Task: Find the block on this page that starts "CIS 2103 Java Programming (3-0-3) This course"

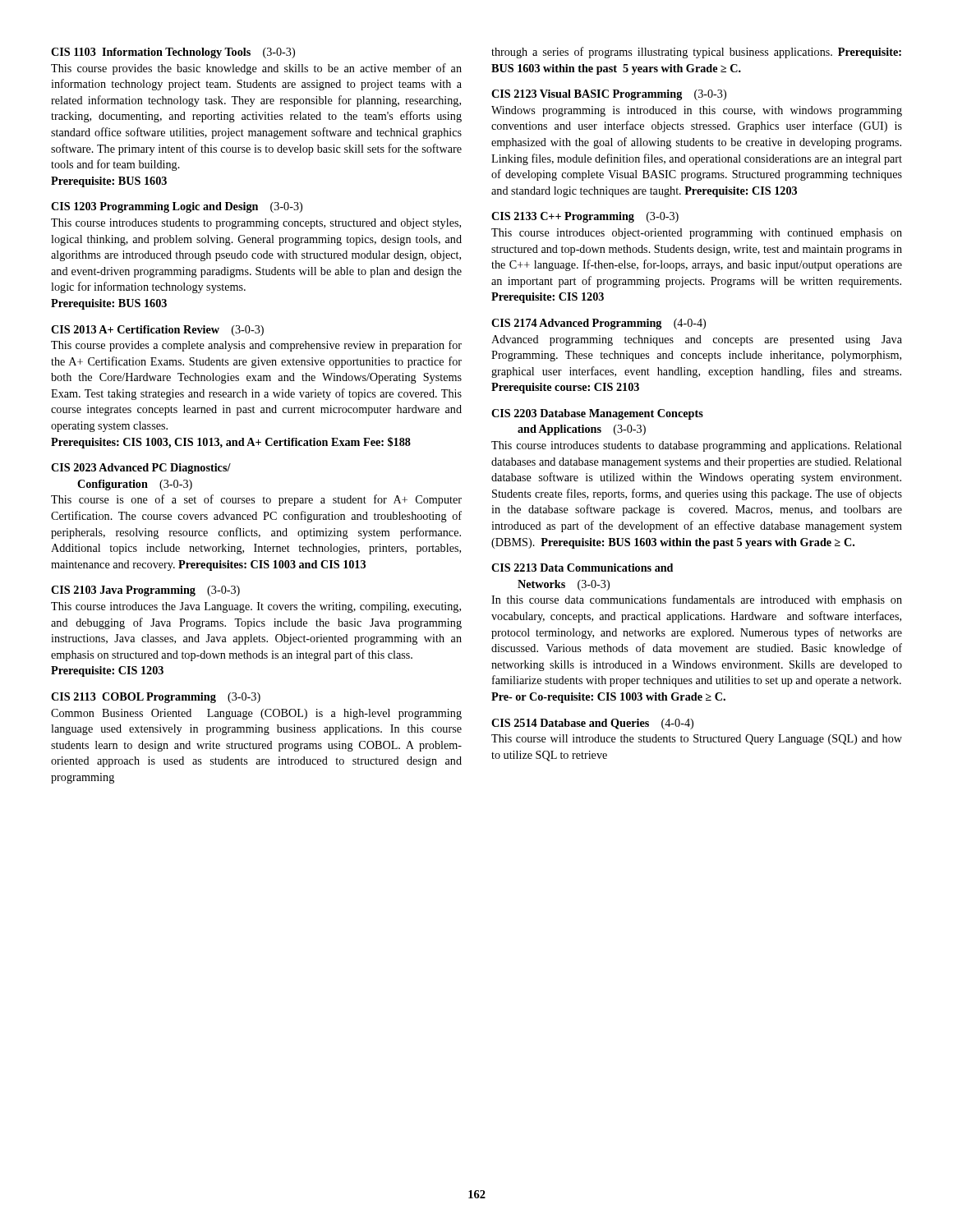Action: click(x=256, y=631)
